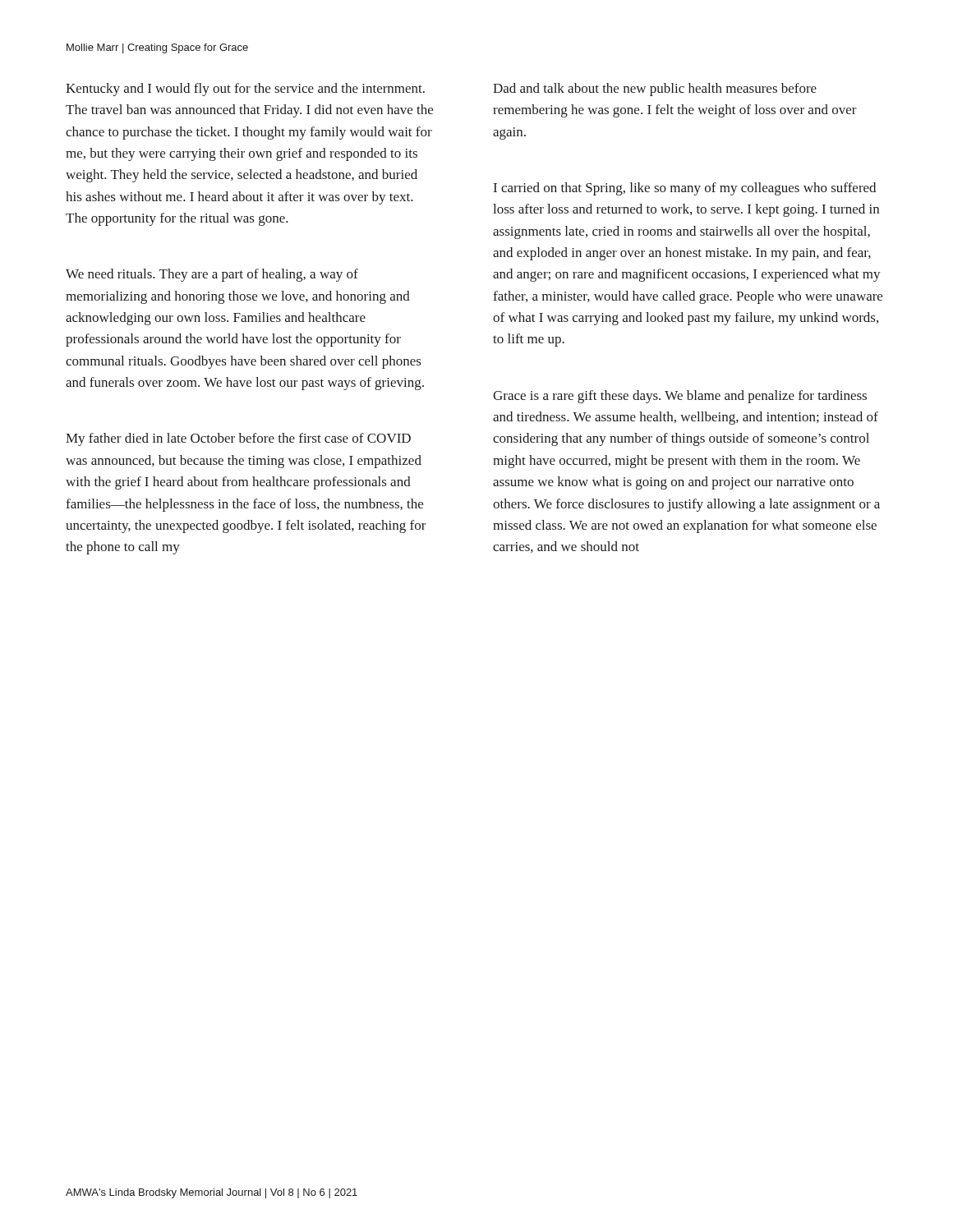The image size is (953, 1232).
Task: Where is the passage that starts "My father died in"?
Action: tap(251, 493)
